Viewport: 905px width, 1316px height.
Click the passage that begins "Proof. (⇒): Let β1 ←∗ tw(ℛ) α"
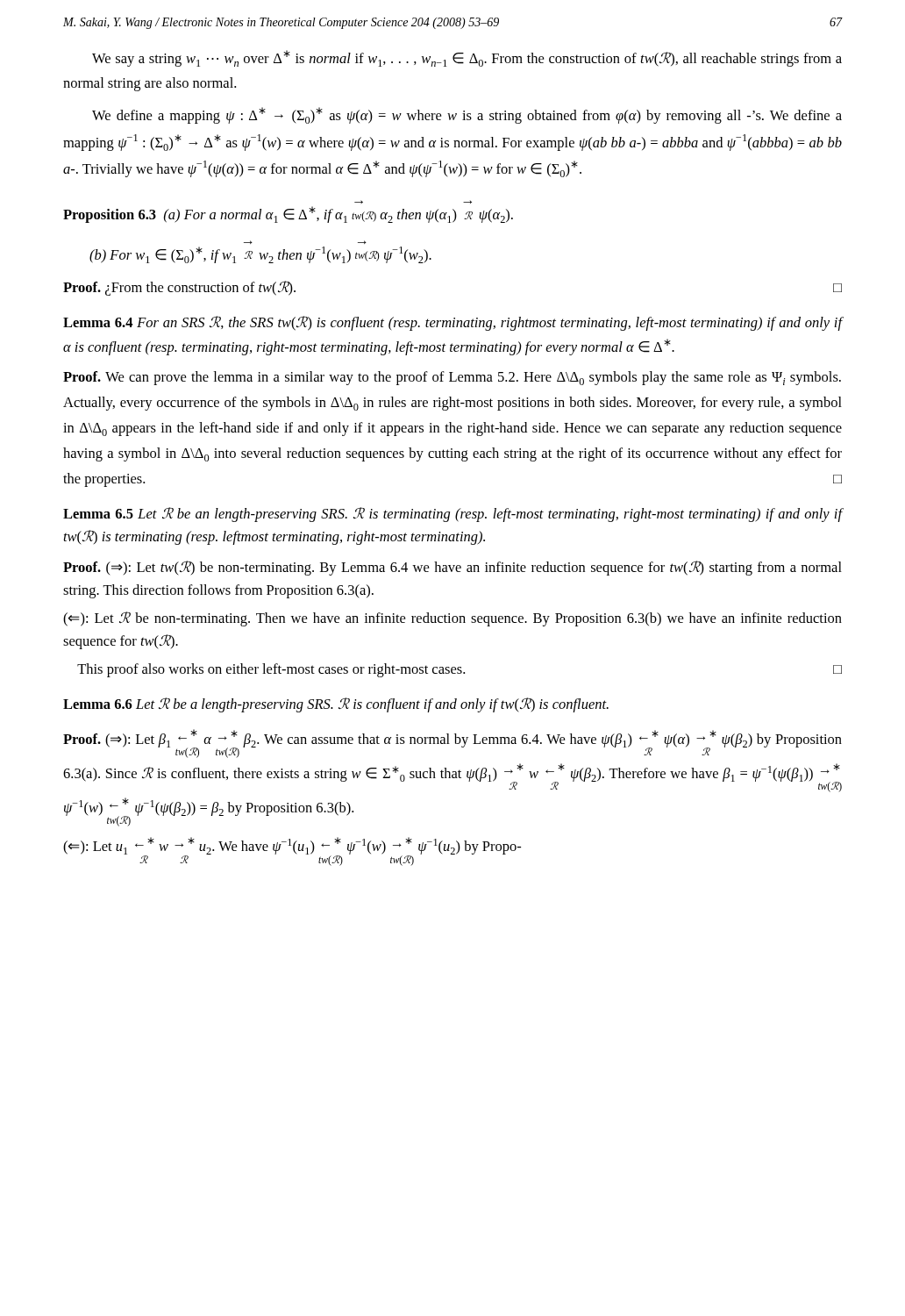tap(452, 744)
